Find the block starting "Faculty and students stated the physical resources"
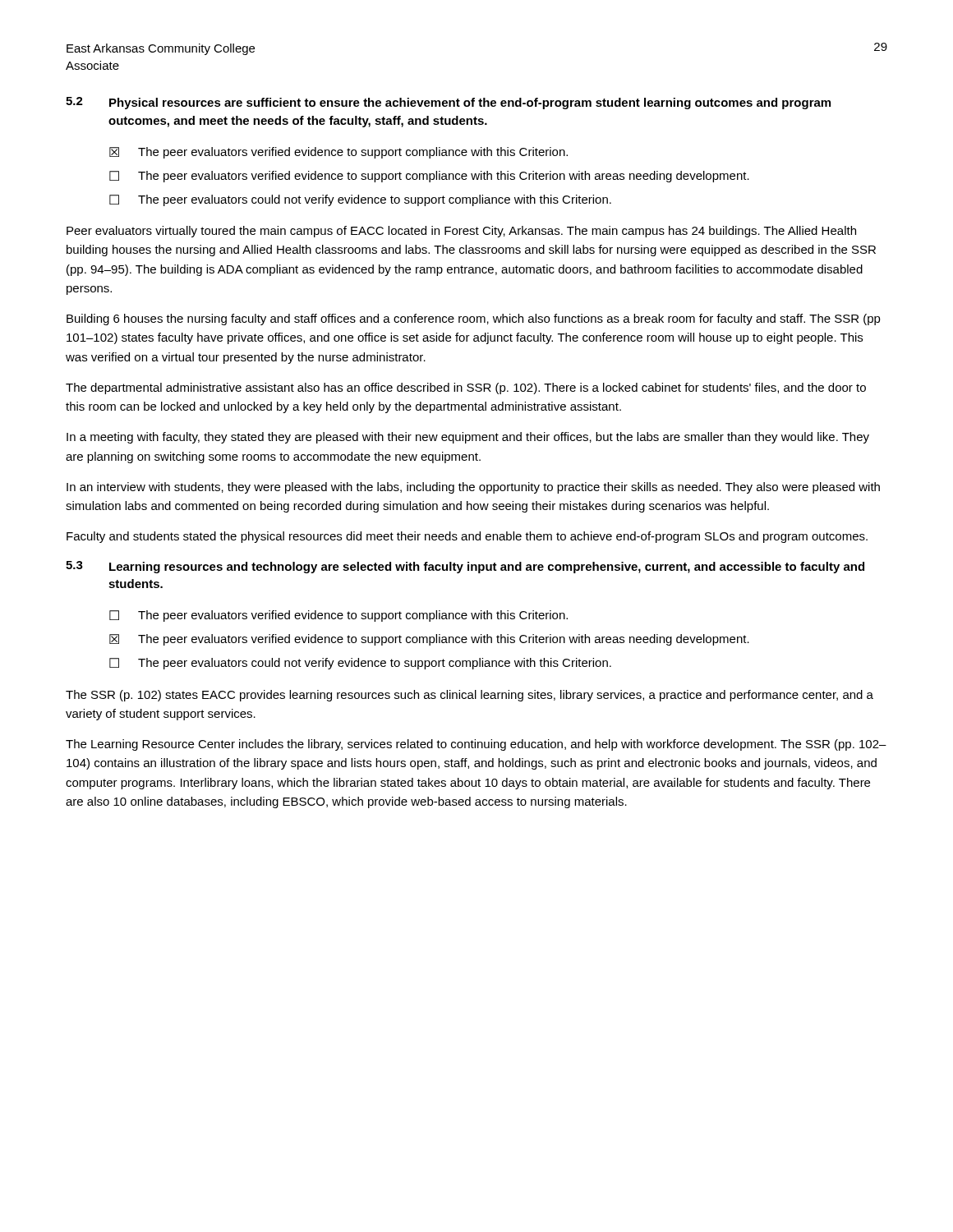The image size is (953, 1232). pyautogui.click(x=467, y=536)
